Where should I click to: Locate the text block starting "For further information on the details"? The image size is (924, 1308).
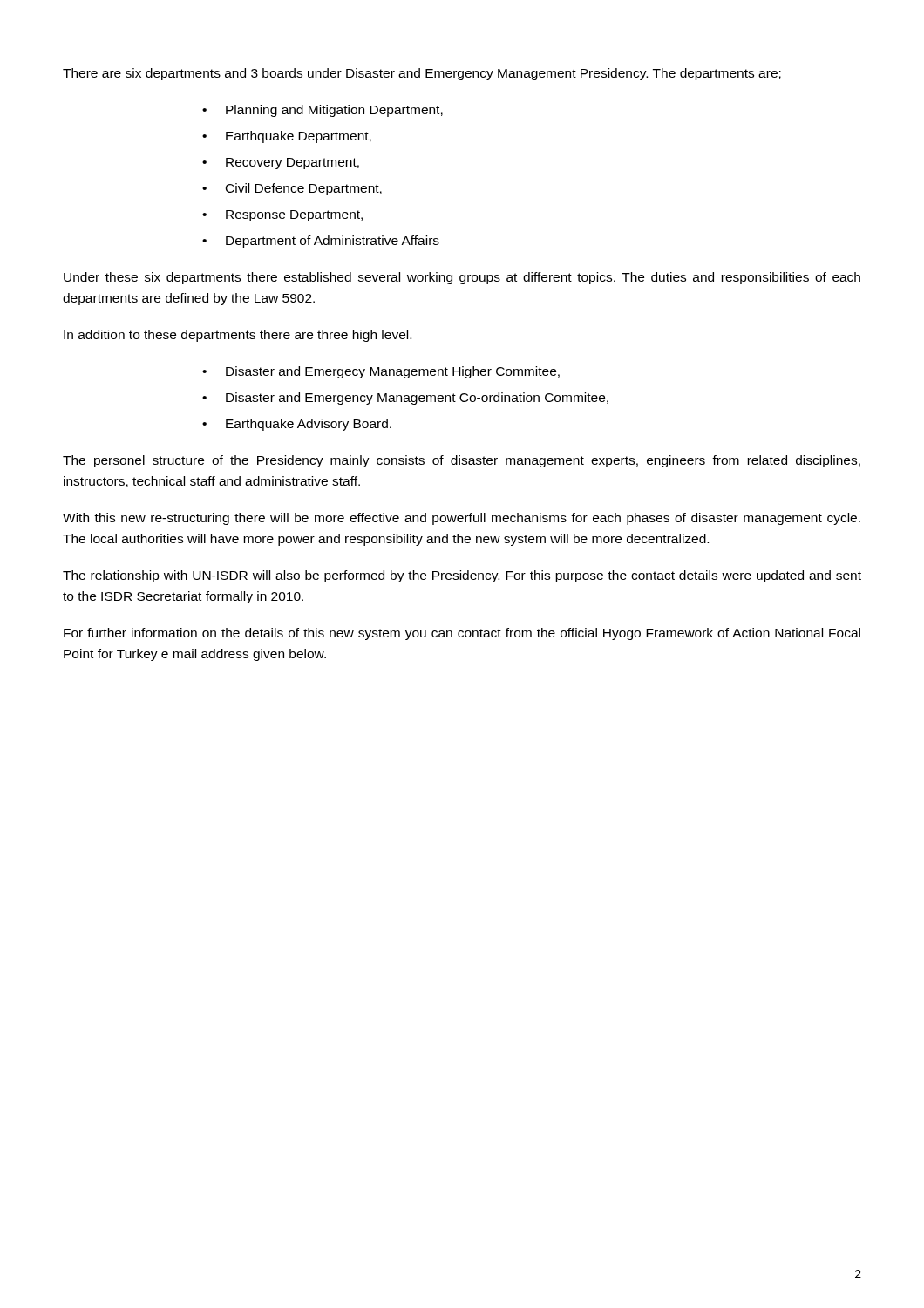pyautogui.click(x=462, y=643)
